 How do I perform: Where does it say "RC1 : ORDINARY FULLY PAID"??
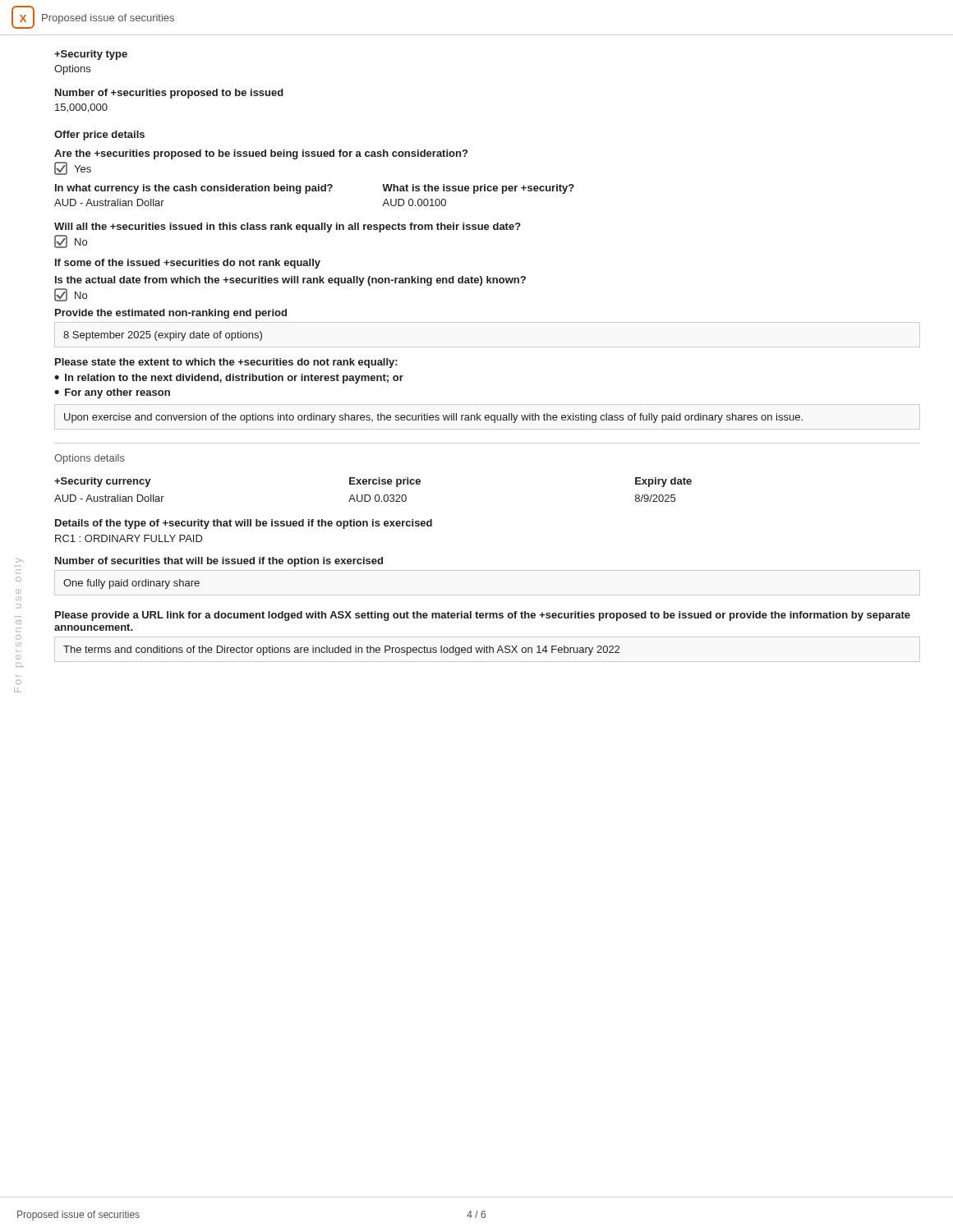[129, 538]
